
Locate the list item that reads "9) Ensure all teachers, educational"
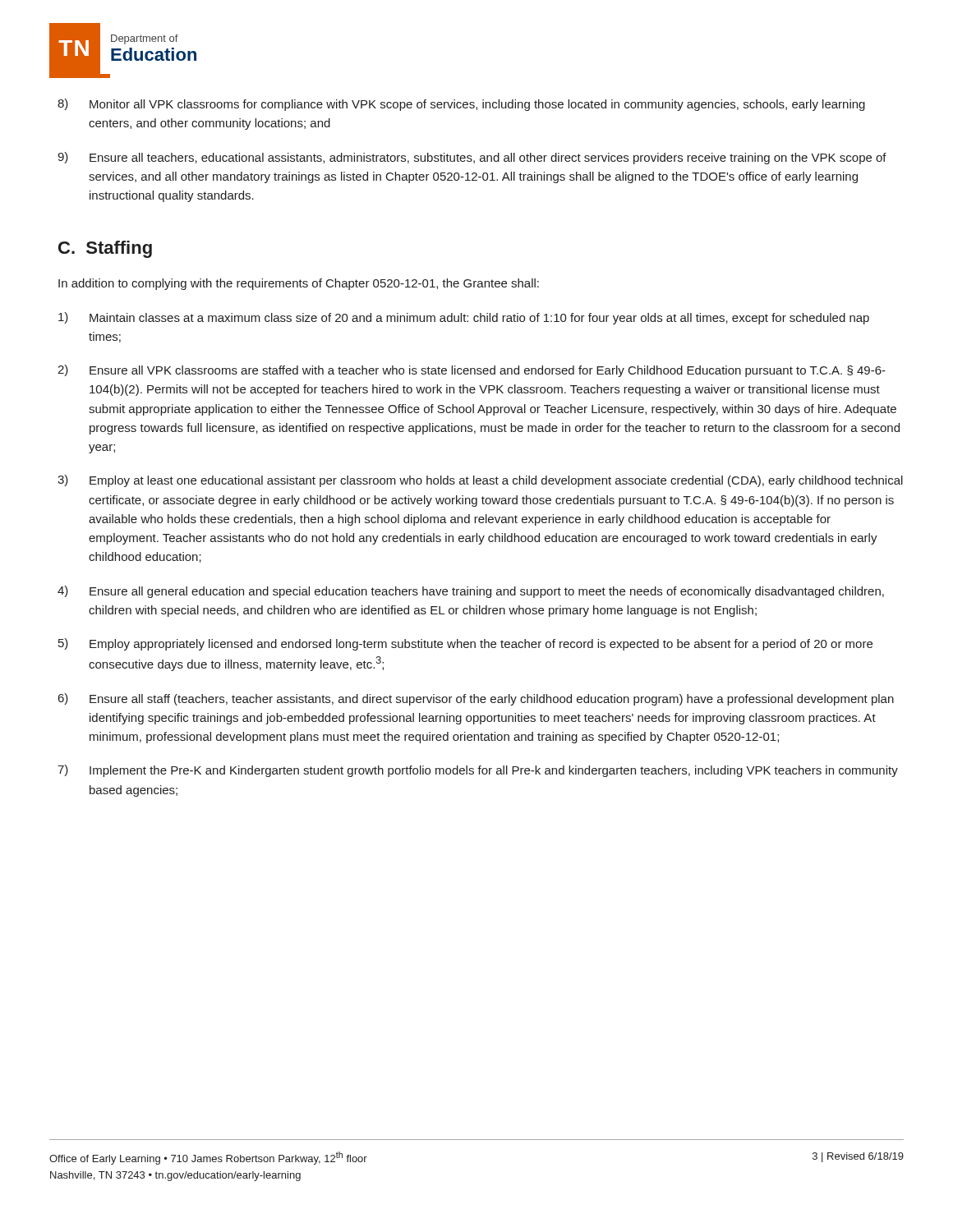point(481,176)
